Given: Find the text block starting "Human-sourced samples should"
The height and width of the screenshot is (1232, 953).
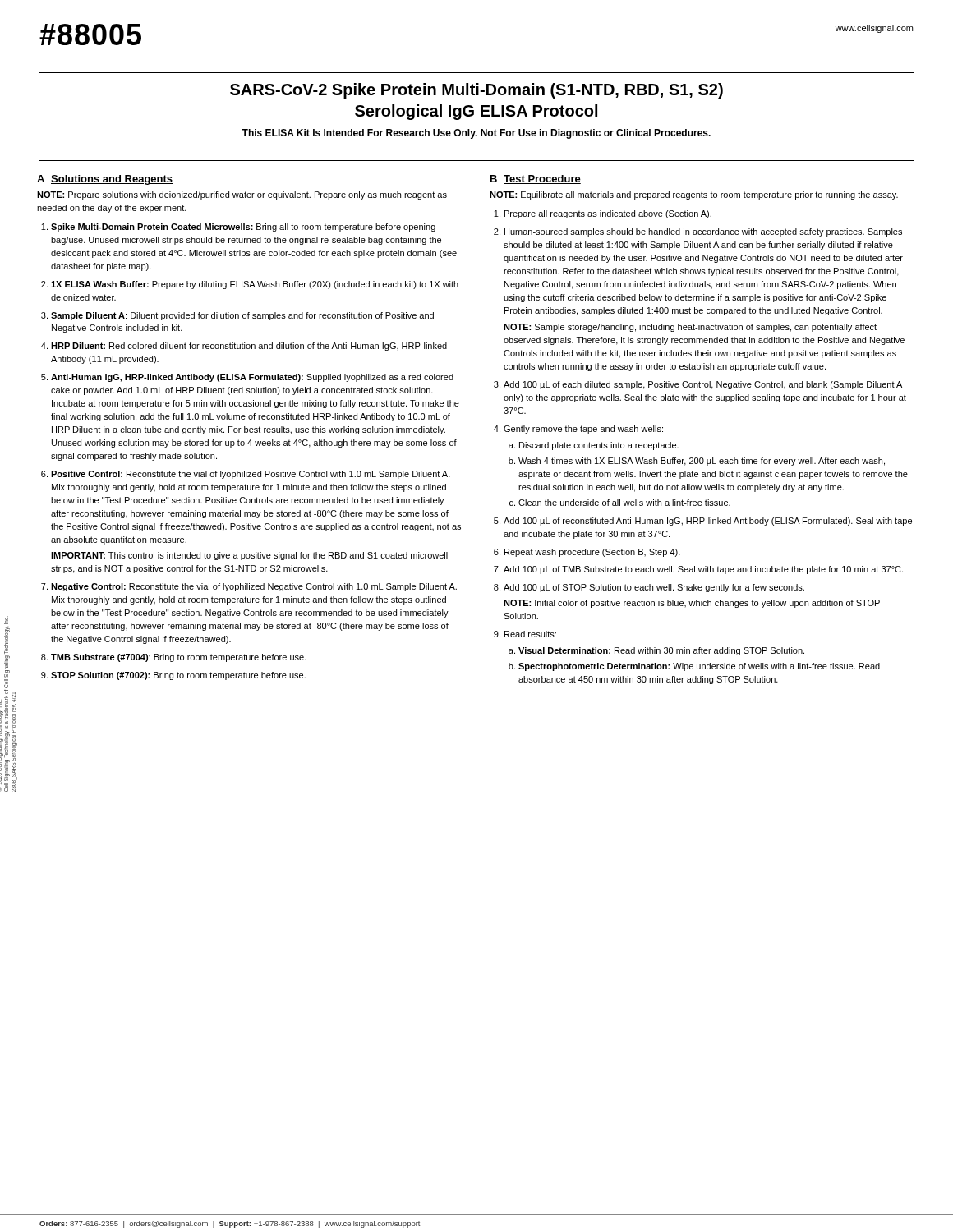Looking at the screenshot, I should click(x=710, y=300).
